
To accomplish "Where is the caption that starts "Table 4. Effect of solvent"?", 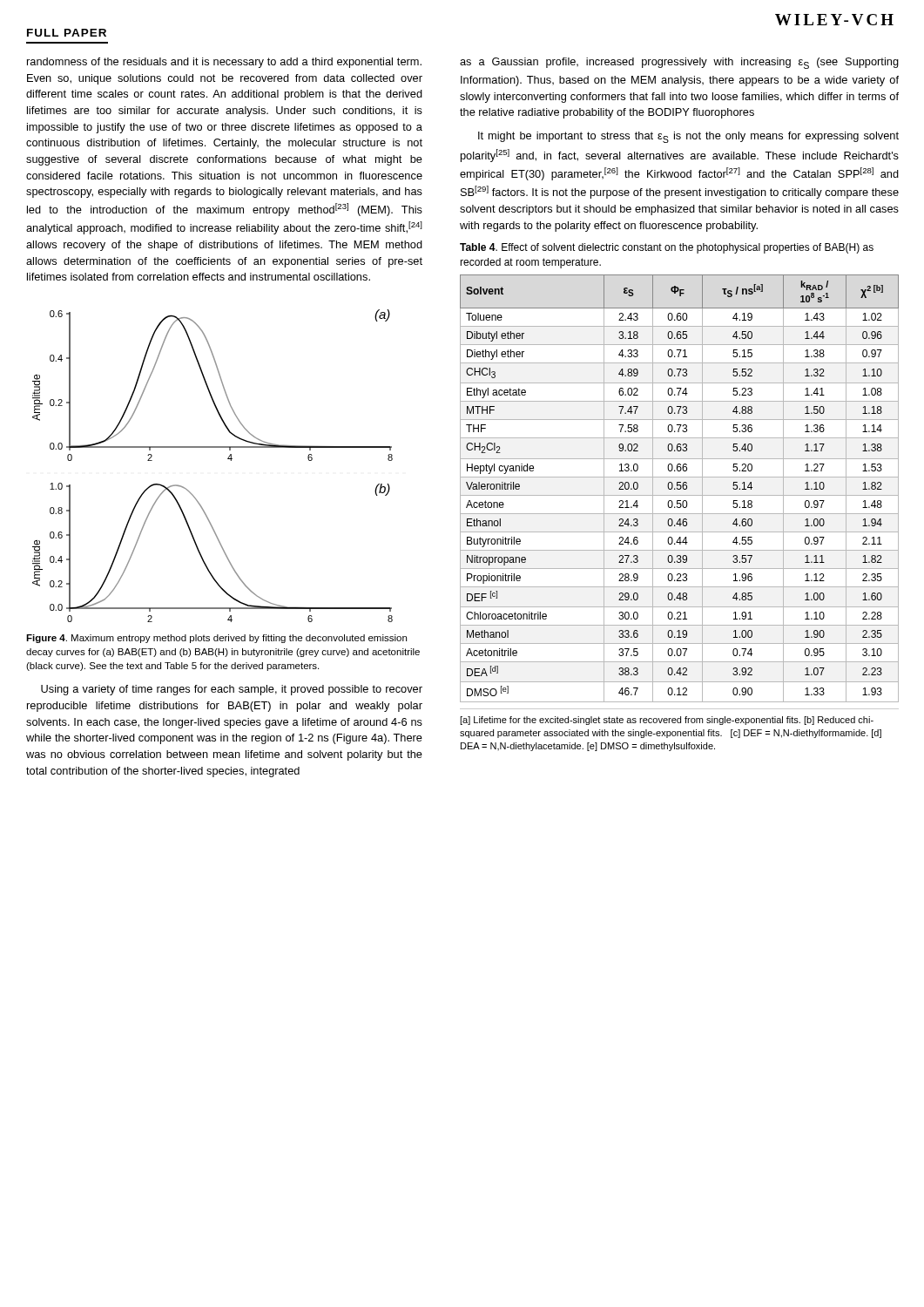I will click(667, 255).
